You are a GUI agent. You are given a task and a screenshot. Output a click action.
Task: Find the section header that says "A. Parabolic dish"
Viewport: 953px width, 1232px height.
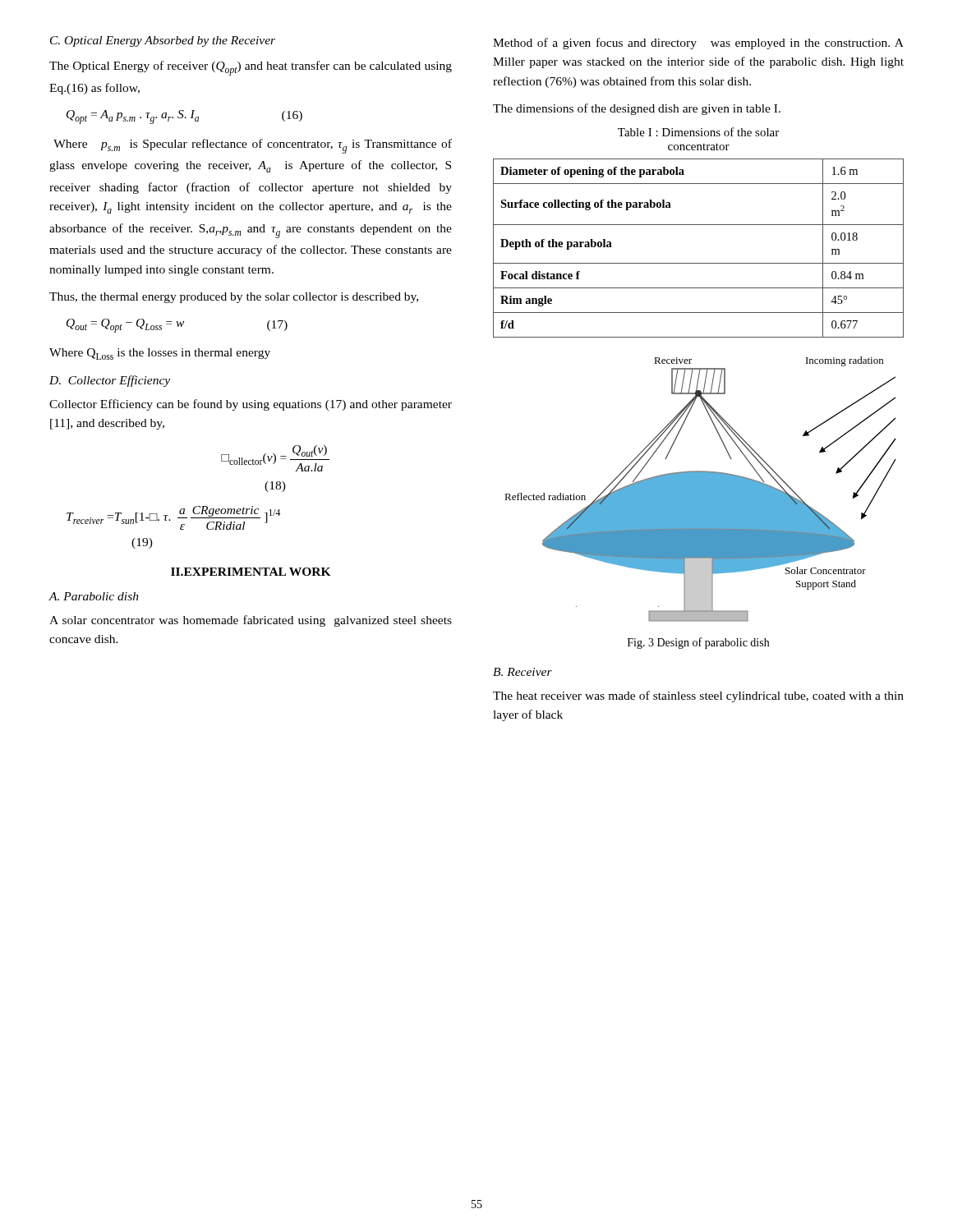pos(94,596)
